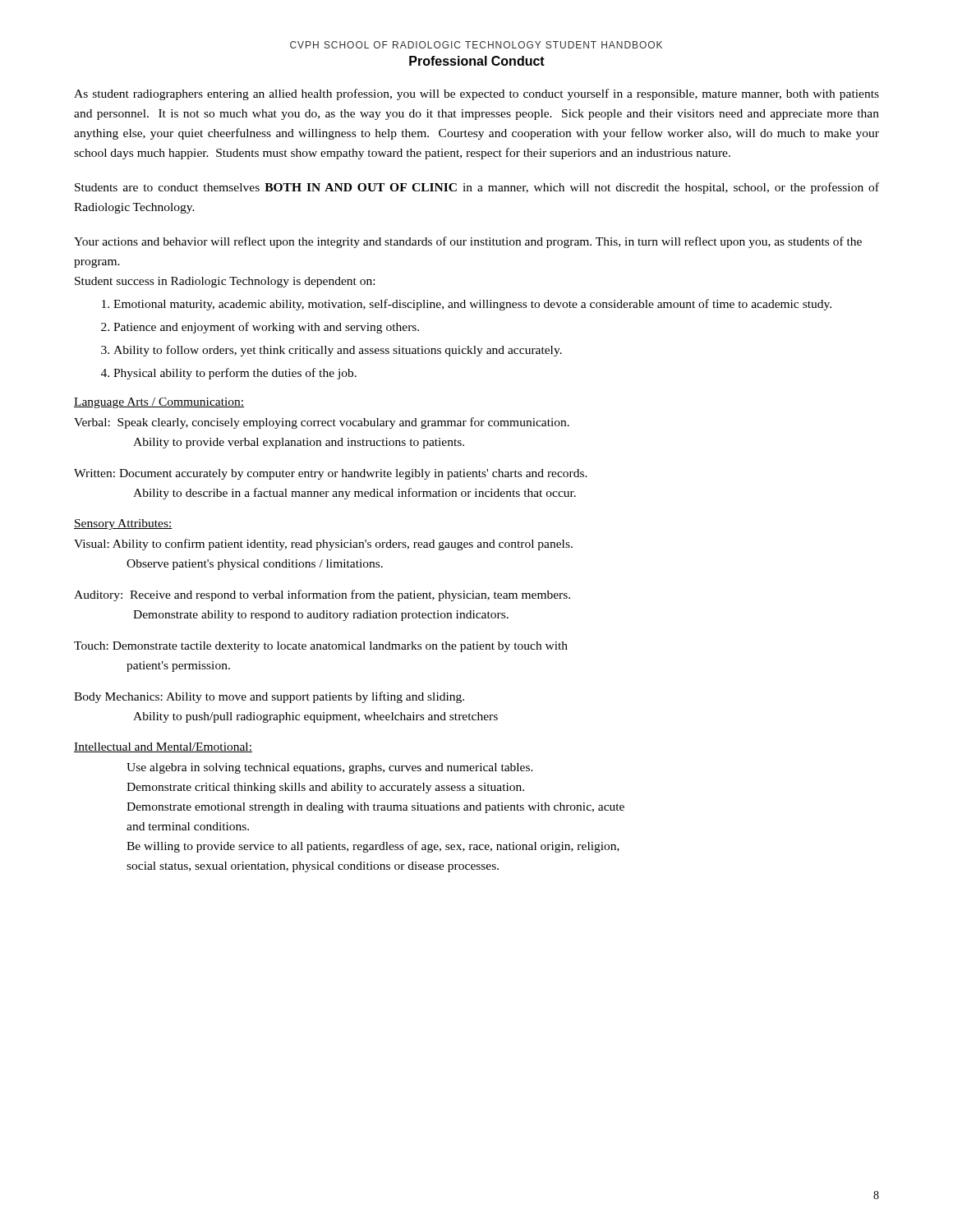953x1232 pixels.
Task: Locate the text block that reads "Body Mechanics: Ability to"
Action: pos(286,708)
